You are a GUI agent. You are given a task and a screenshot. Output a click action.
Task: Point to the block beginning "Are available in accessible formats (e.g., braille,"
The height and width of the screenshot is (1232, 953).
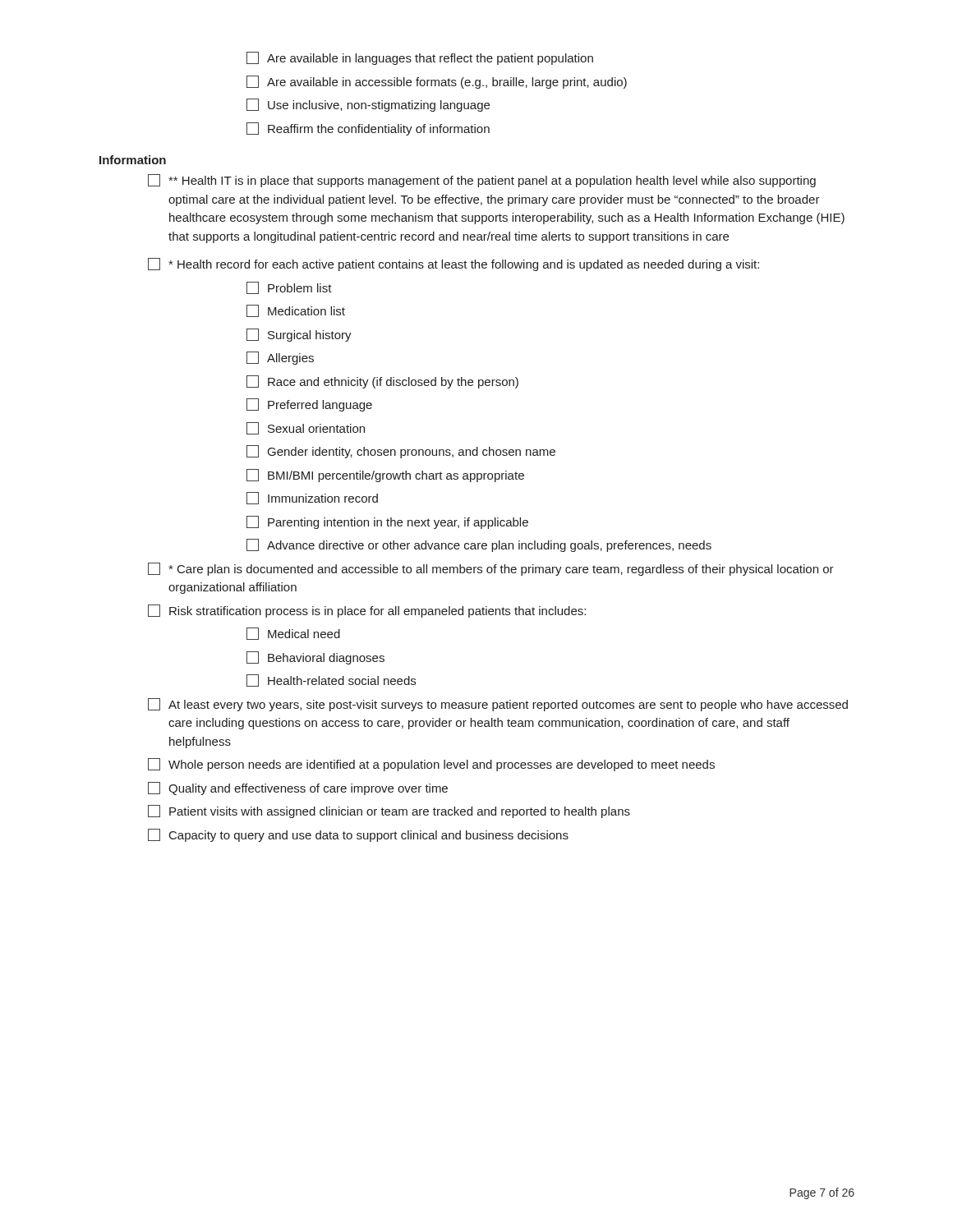coord(550,82)
